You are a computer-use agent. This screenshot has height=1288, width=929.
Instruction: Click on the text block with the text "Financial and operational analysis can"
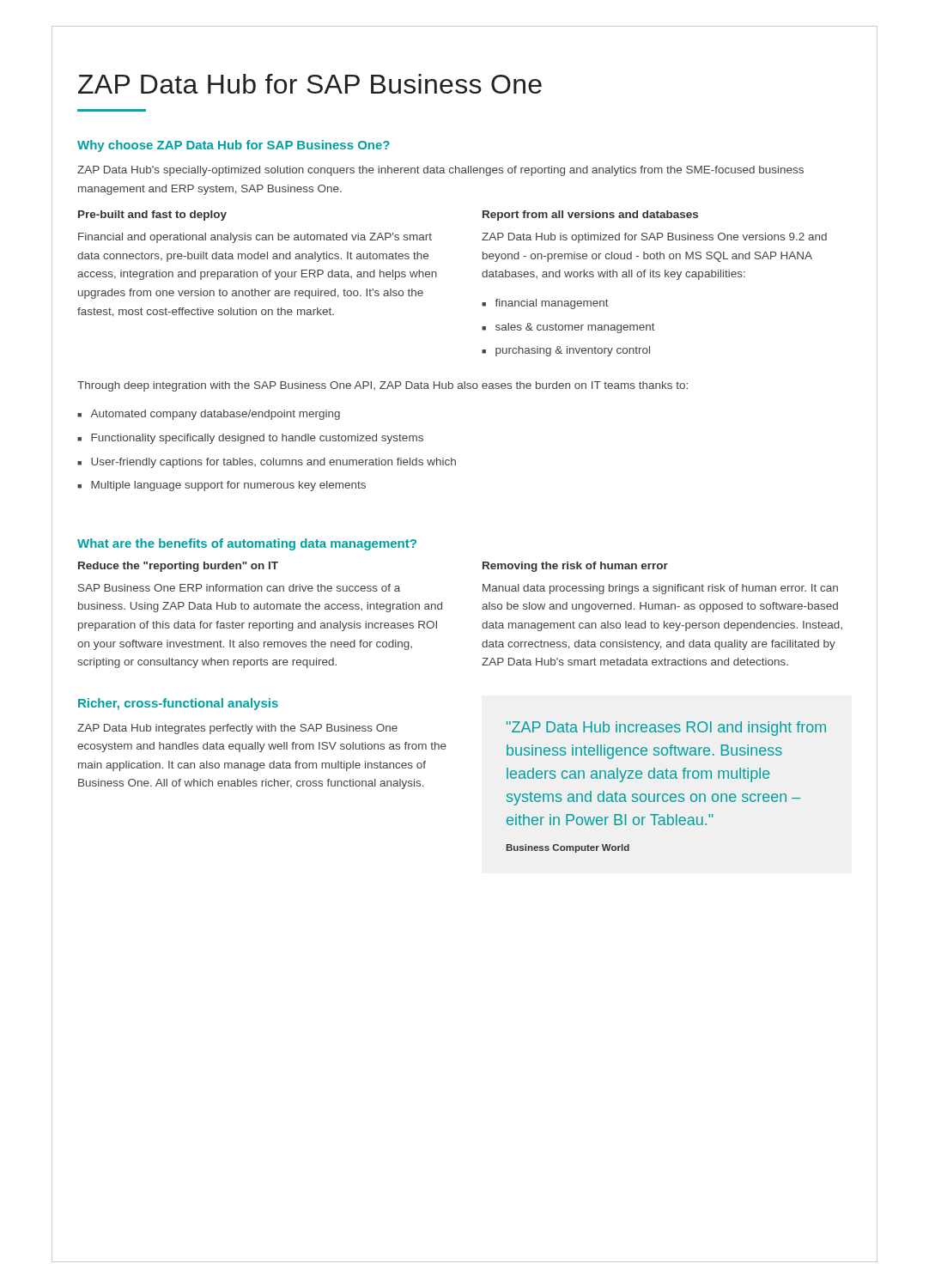(x=262, y=274)
